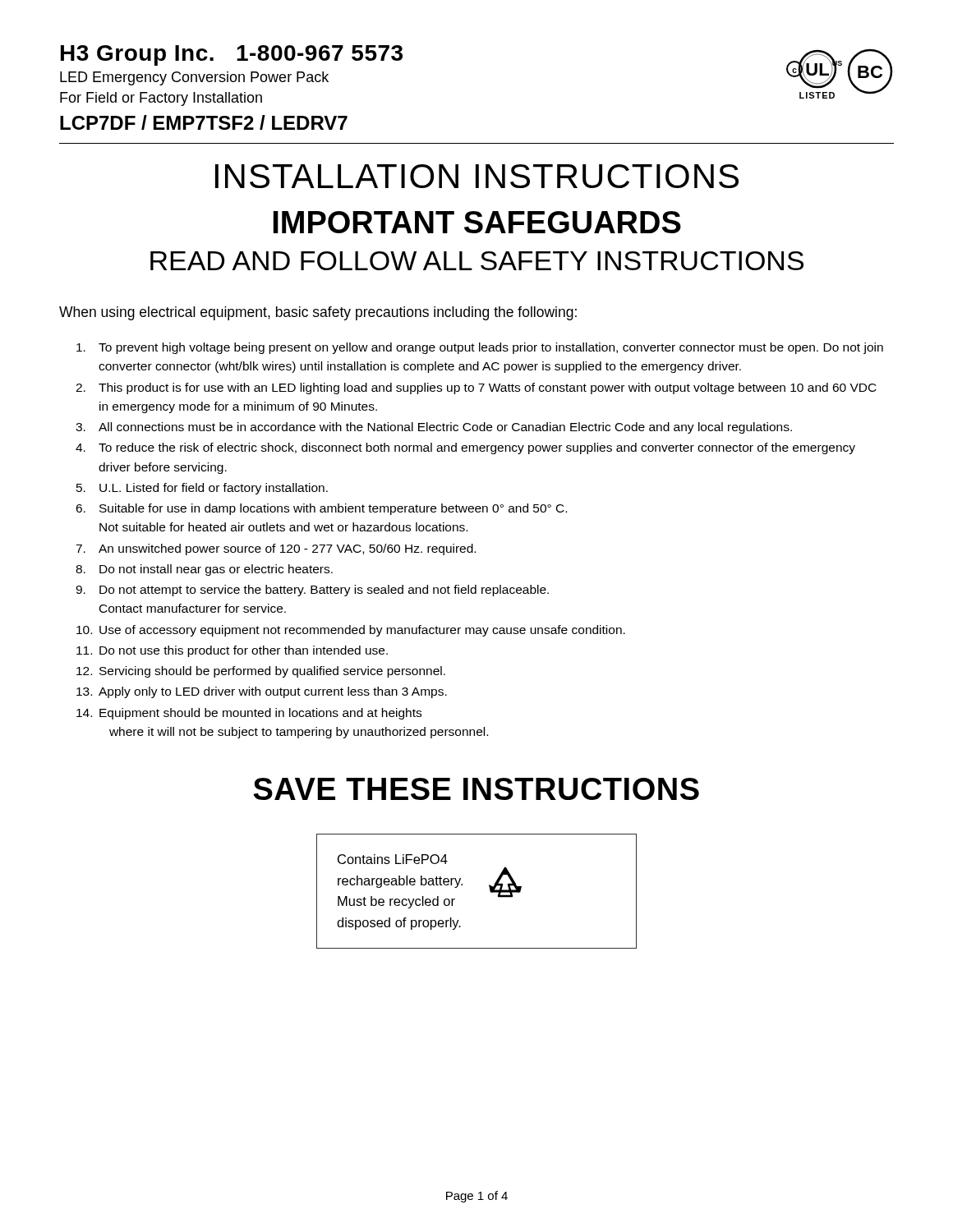Find the block on this page that starts "9. Do not attempt to service the battery."
The width and height of the screenshot is (953, 1232).
point(481,599)
